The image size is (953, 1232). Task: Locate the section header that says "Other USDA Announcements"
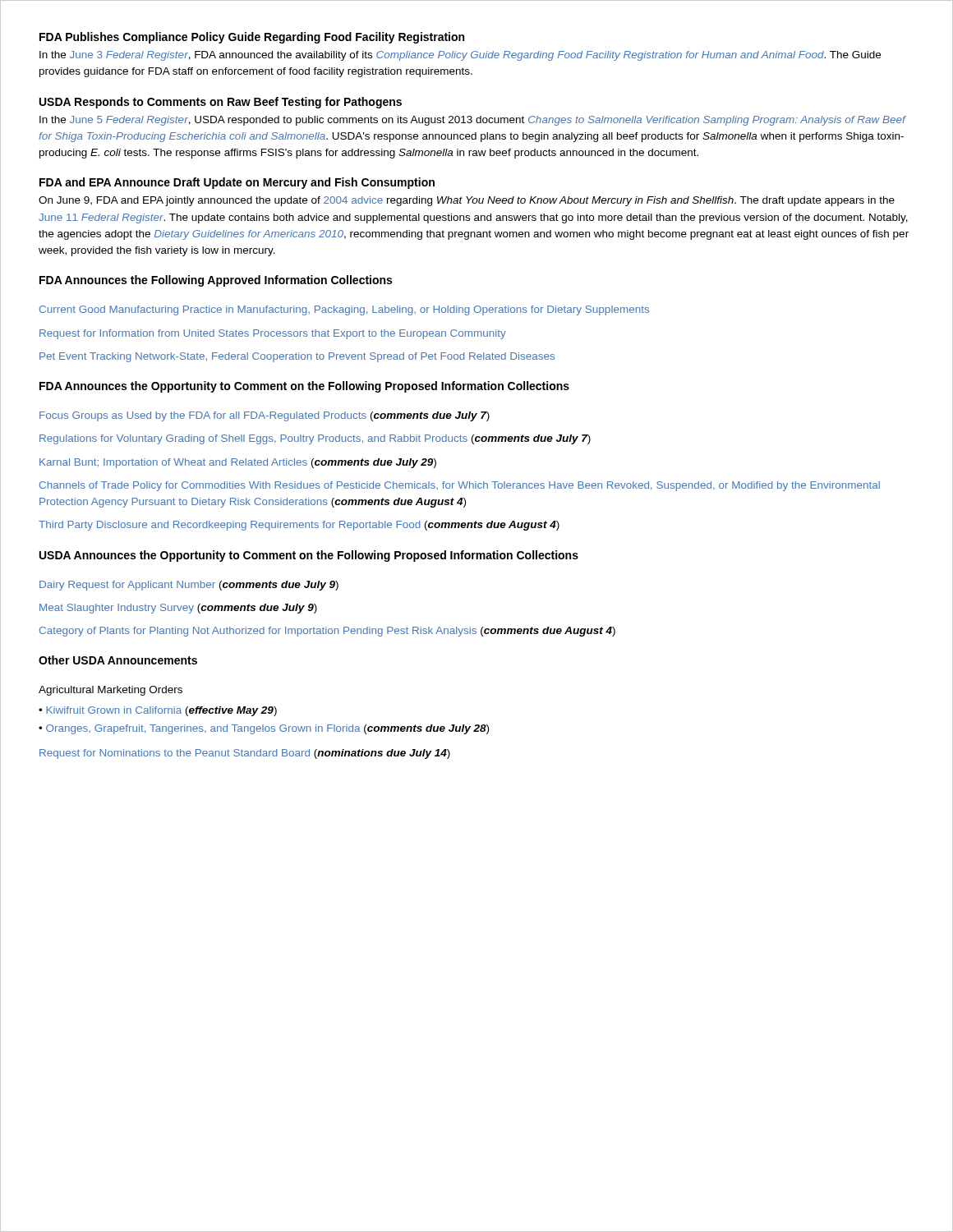[118, 660]
